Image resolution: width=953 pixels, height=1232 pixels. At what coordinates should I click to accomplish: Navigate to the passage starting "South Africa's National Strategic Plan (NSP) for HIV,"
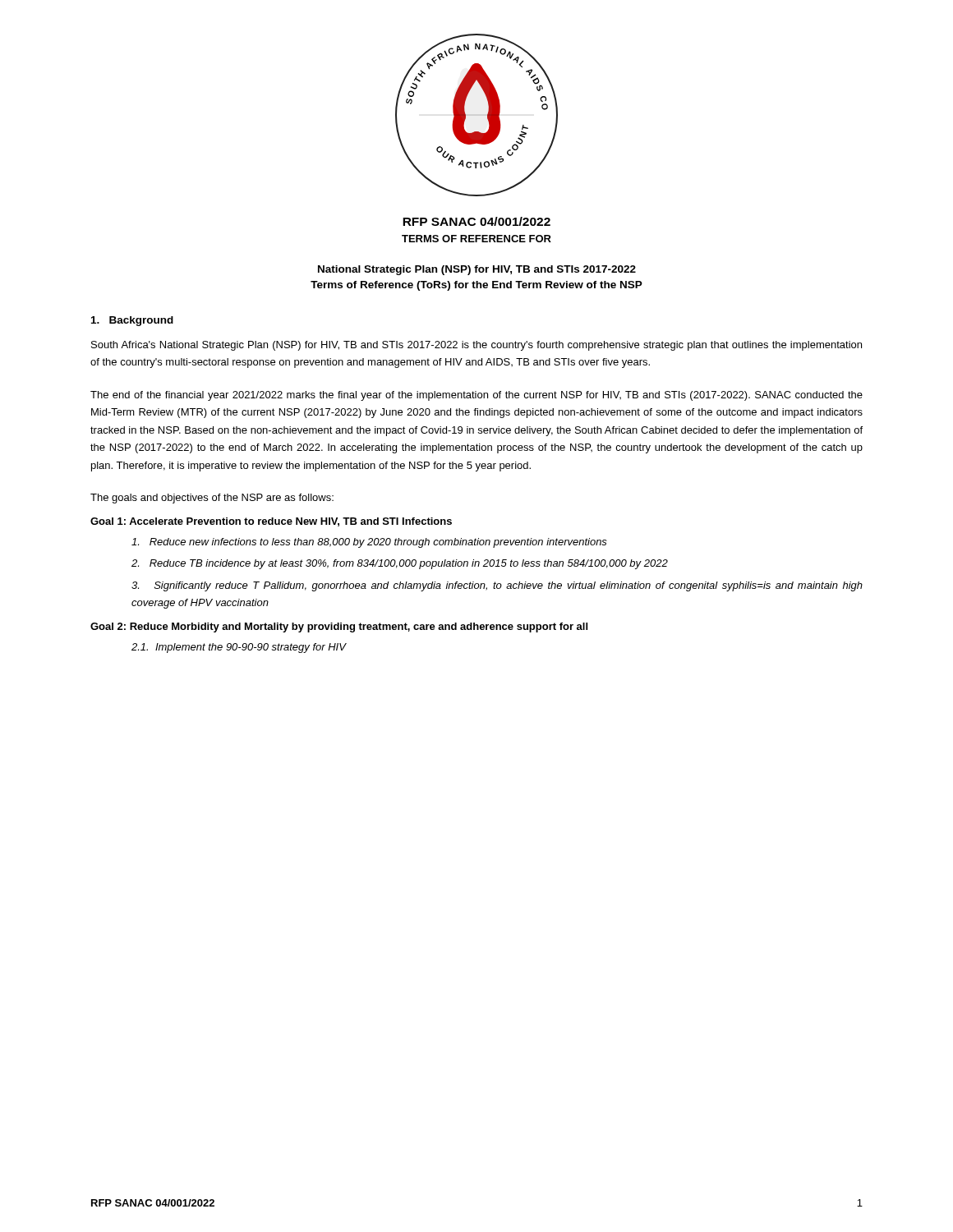click(476, 353)
